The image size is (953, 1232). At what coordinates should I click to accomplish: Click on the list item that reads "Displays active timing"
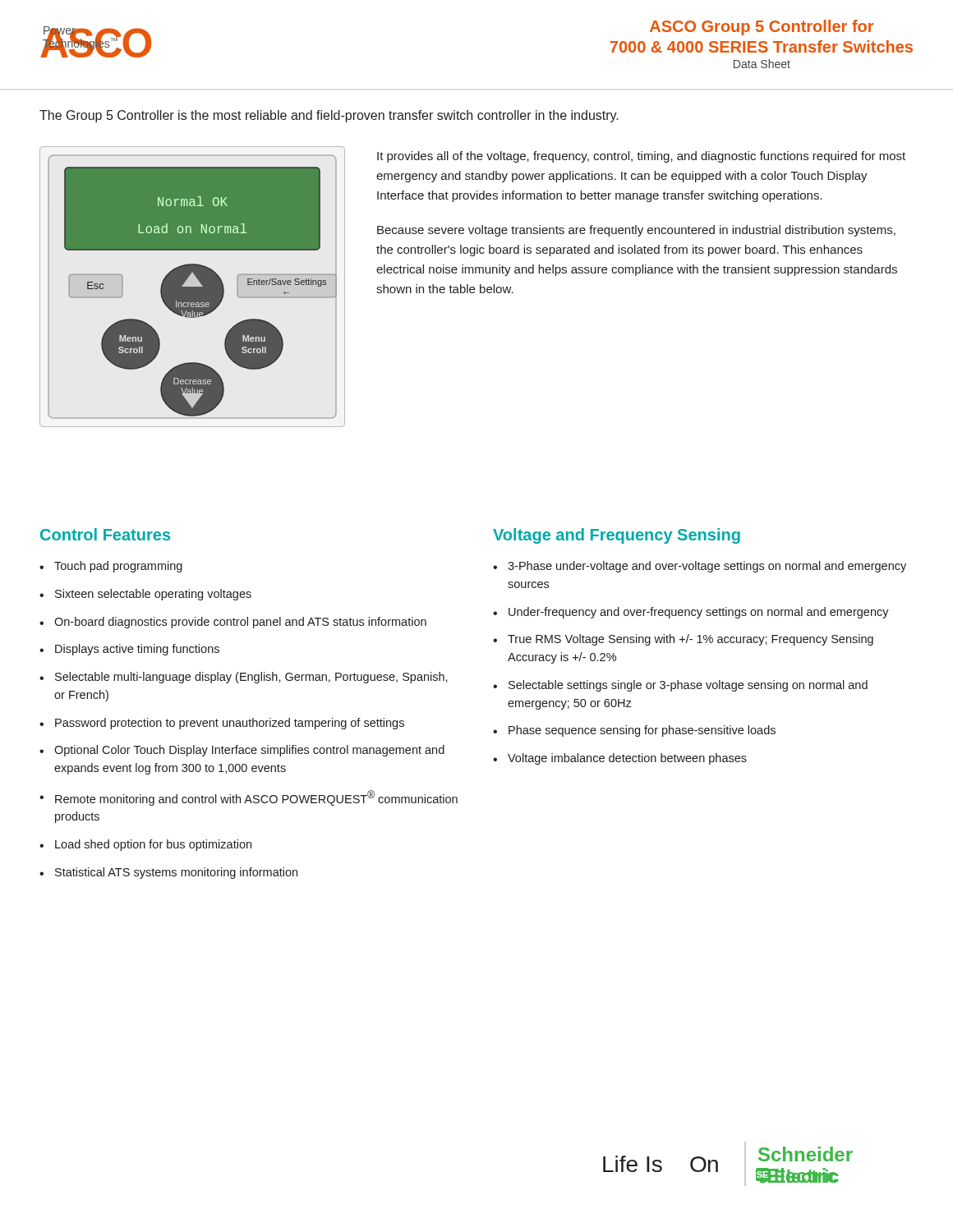pyautogui.click(x=137, y=649)
